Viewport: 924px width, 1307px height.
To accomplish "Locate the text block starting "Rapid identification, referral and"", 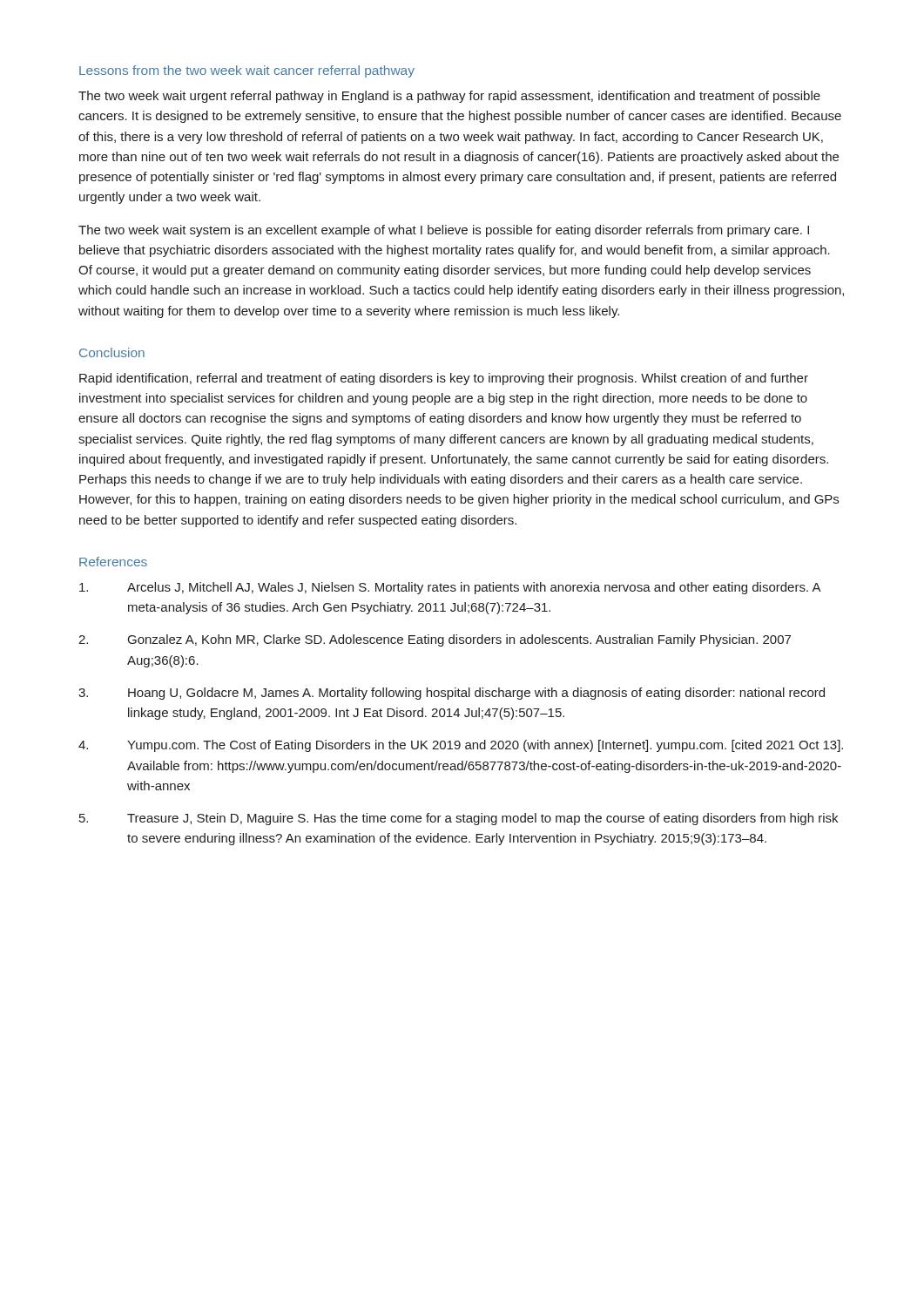I will [459, 448].
